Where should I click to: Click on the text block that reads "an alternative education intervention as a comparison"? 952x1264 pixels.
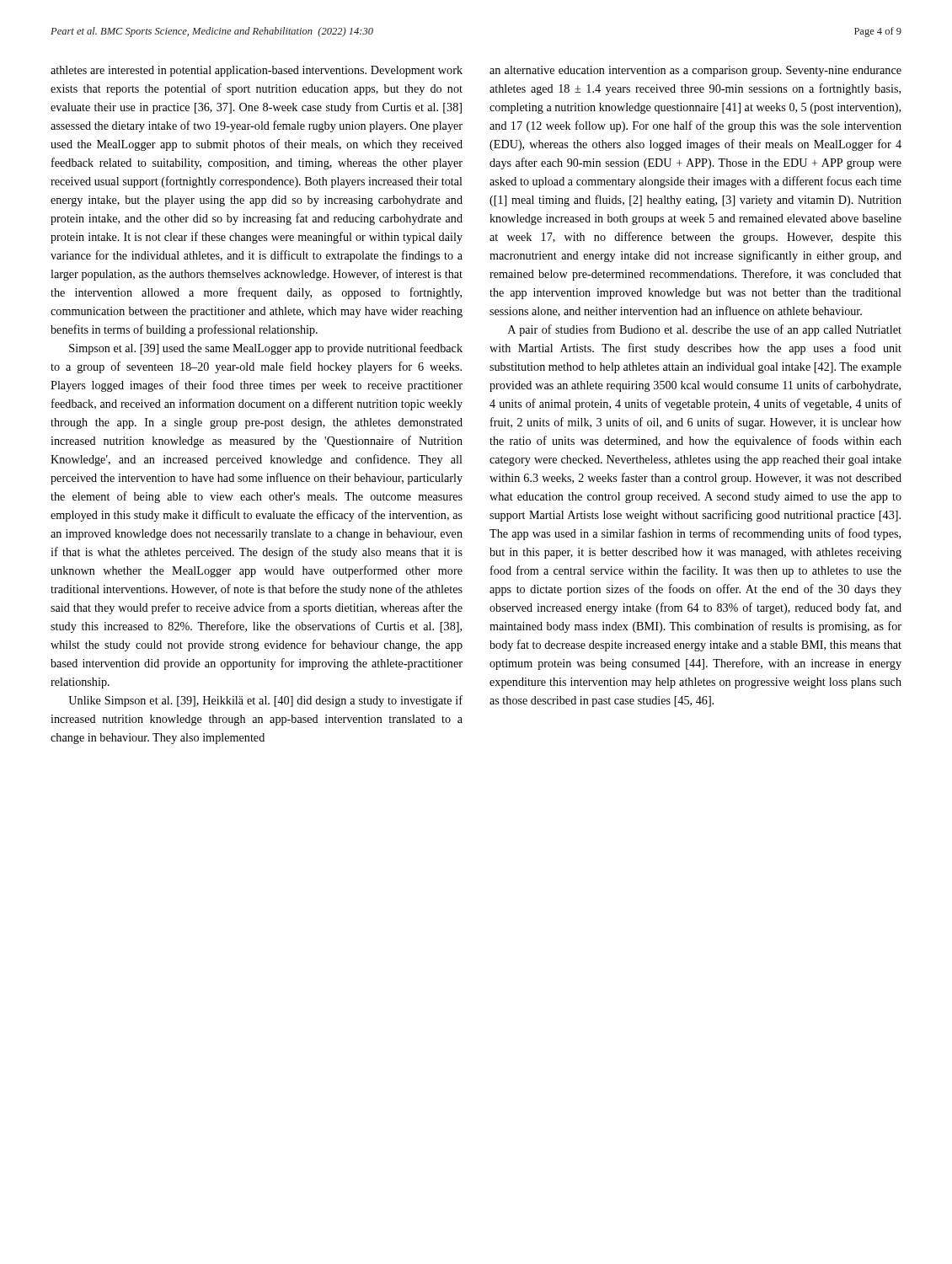point(695,385)
